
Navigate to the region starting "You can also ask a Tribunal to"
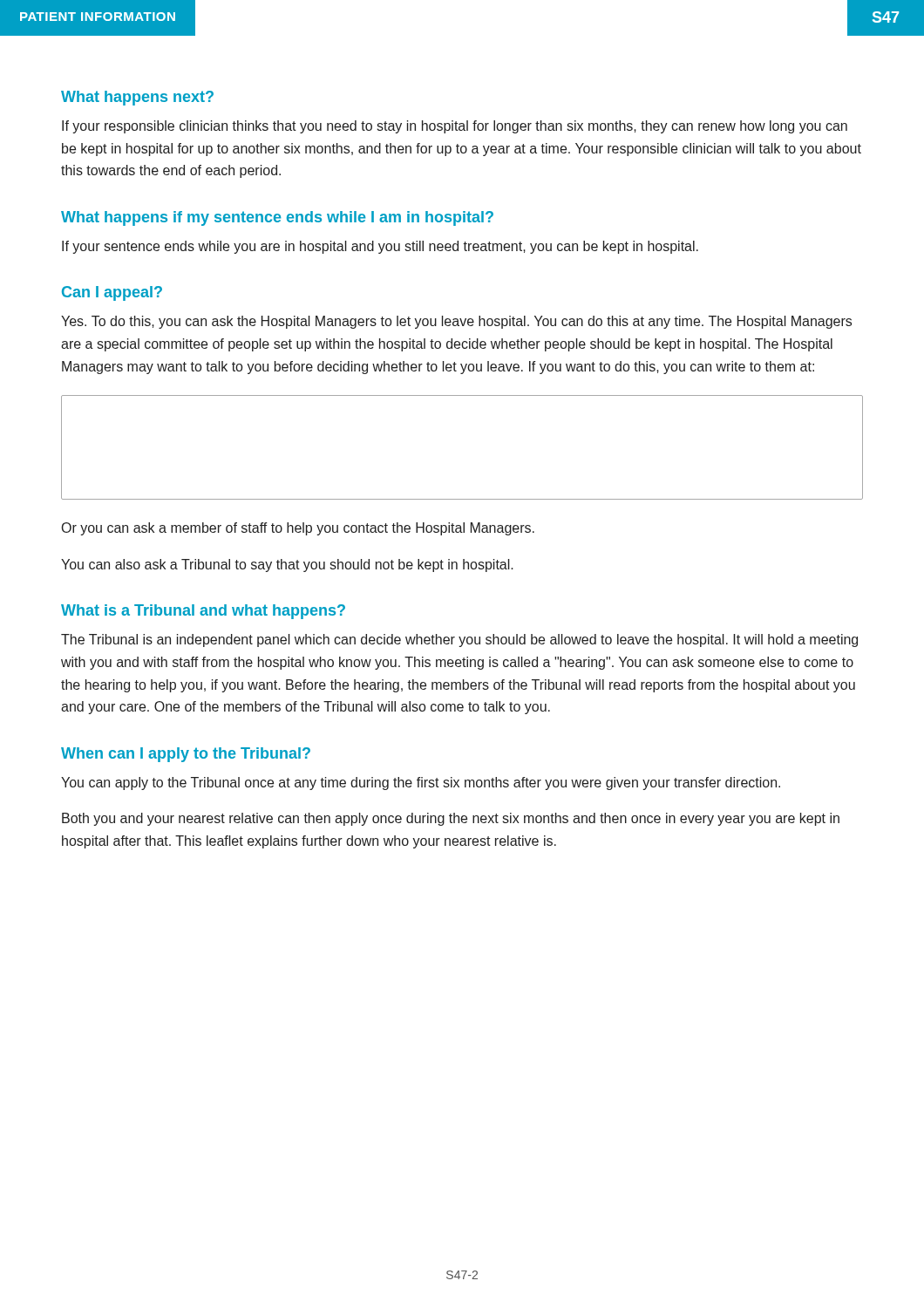tap(288, 564)
